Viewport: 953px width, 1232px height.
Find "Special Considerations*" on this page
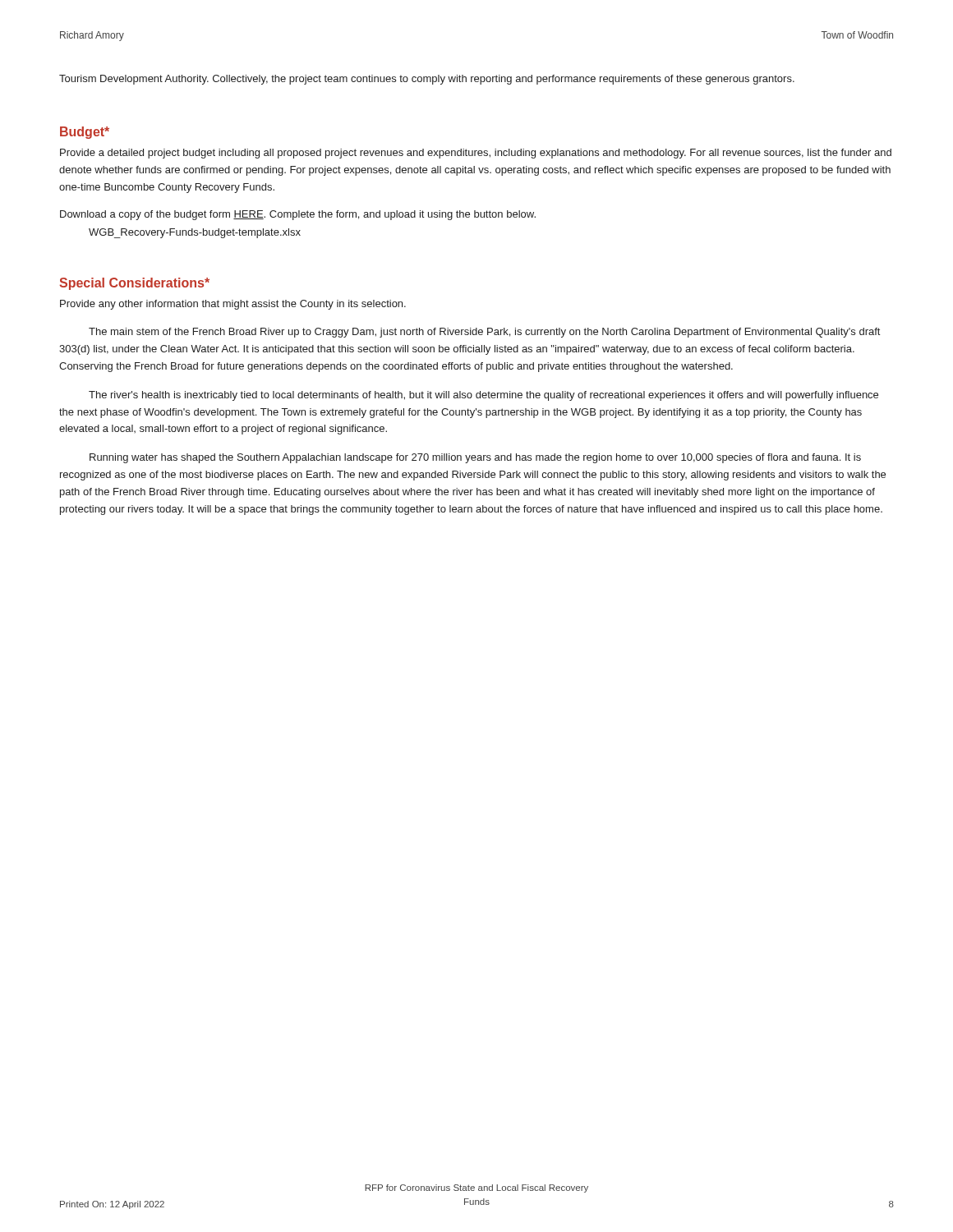[x=134, y=283]
